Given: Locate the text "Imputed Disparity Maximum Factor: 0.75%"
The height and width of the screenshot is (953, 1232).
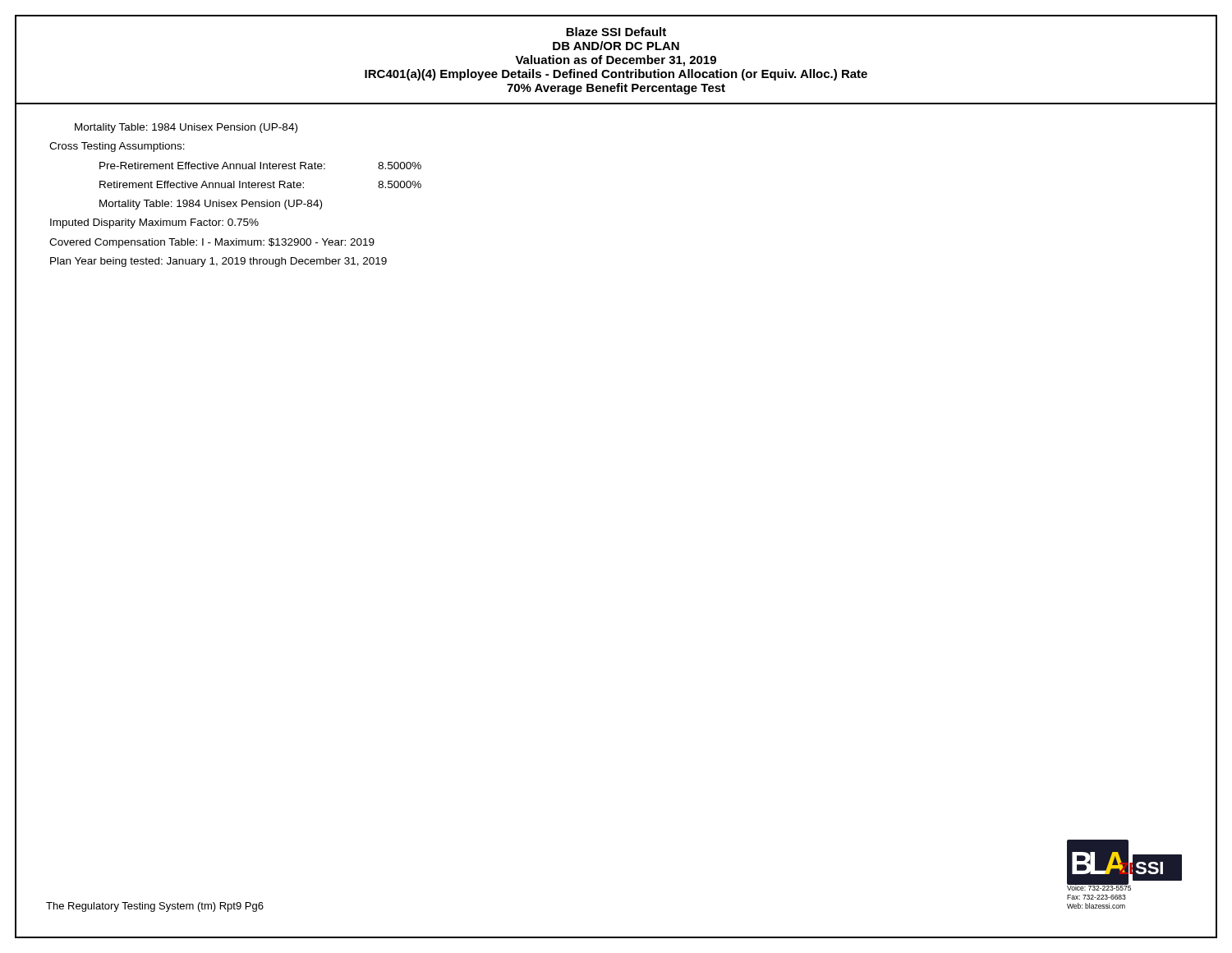Looking at the screenshot, I should tap(154, 222).
